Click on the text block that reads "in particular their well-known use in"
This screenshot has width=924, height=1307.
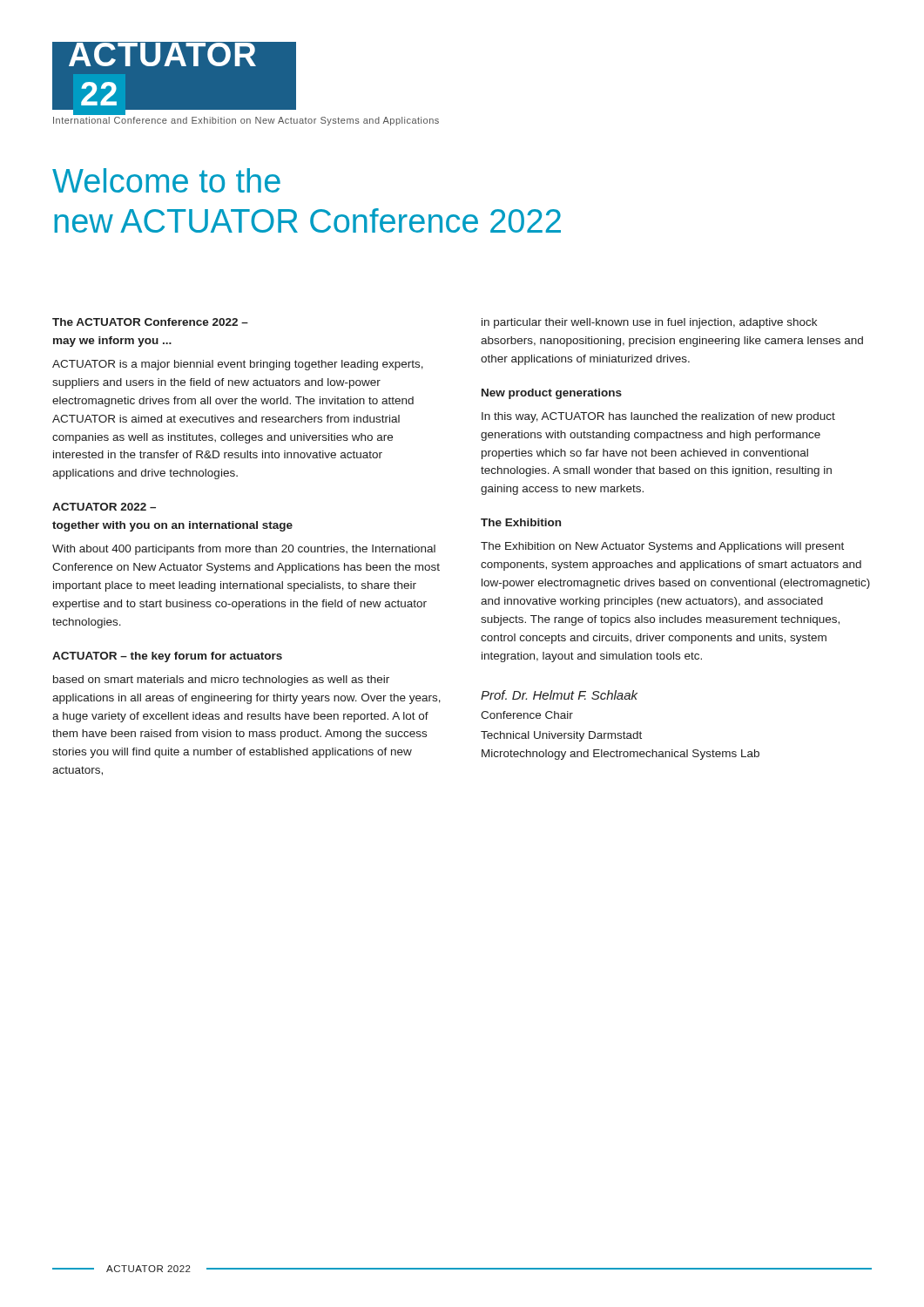tap(672, 340)
